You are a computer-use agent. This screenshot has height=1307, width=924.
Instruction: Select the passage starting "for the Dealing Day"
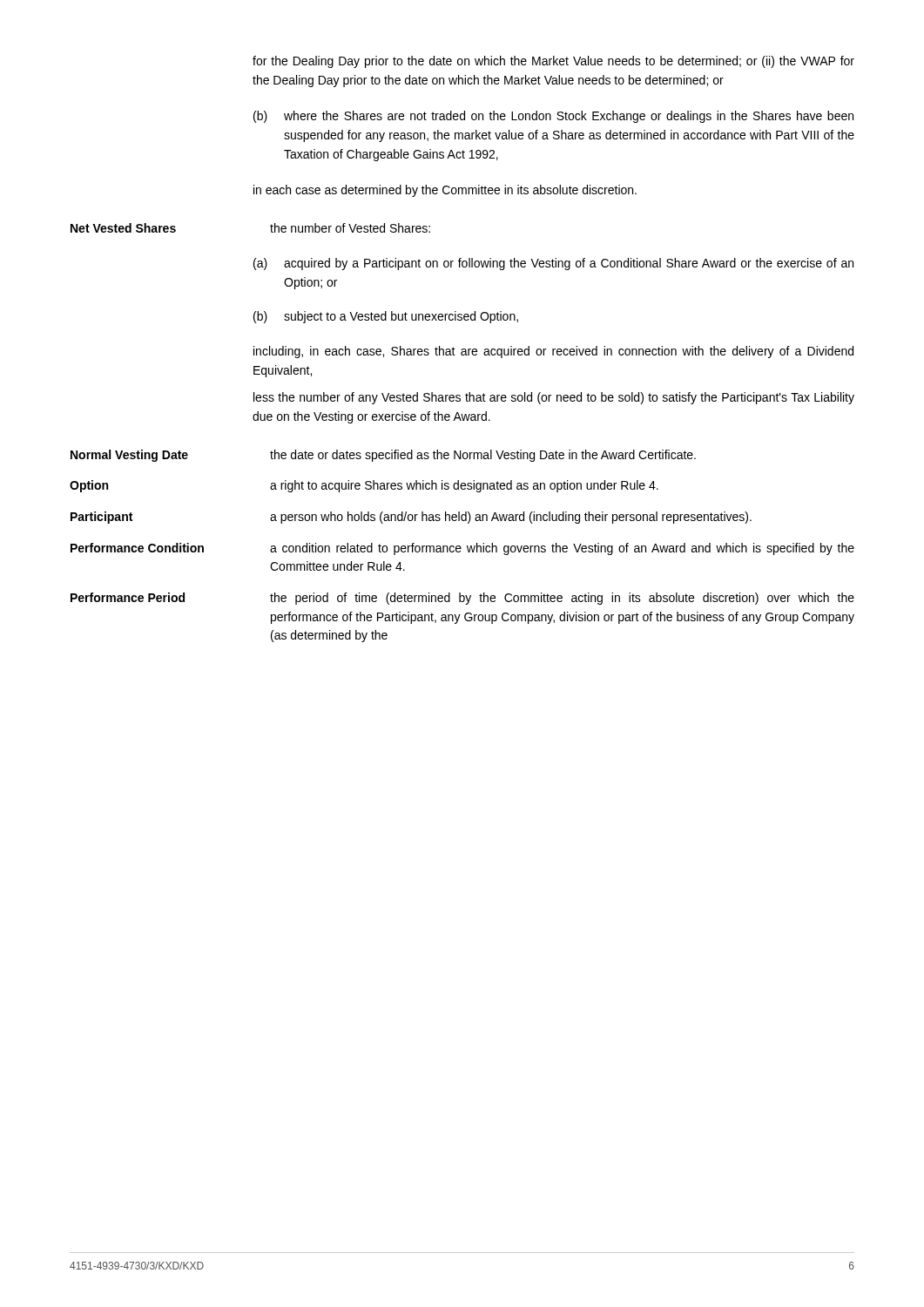tap(462, 76)
